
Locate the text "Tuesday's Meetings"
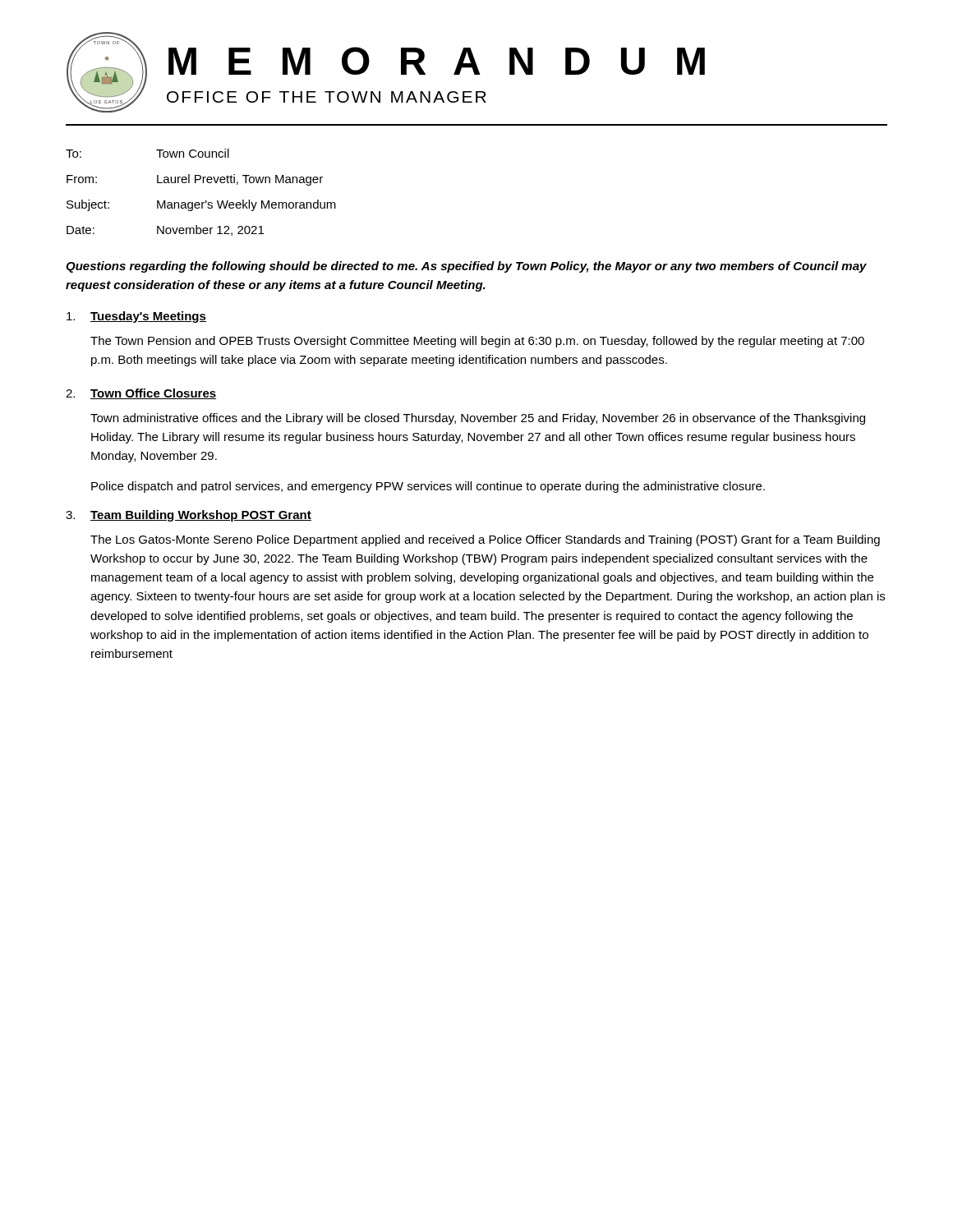pyautogui.click(x=148, y=316)
